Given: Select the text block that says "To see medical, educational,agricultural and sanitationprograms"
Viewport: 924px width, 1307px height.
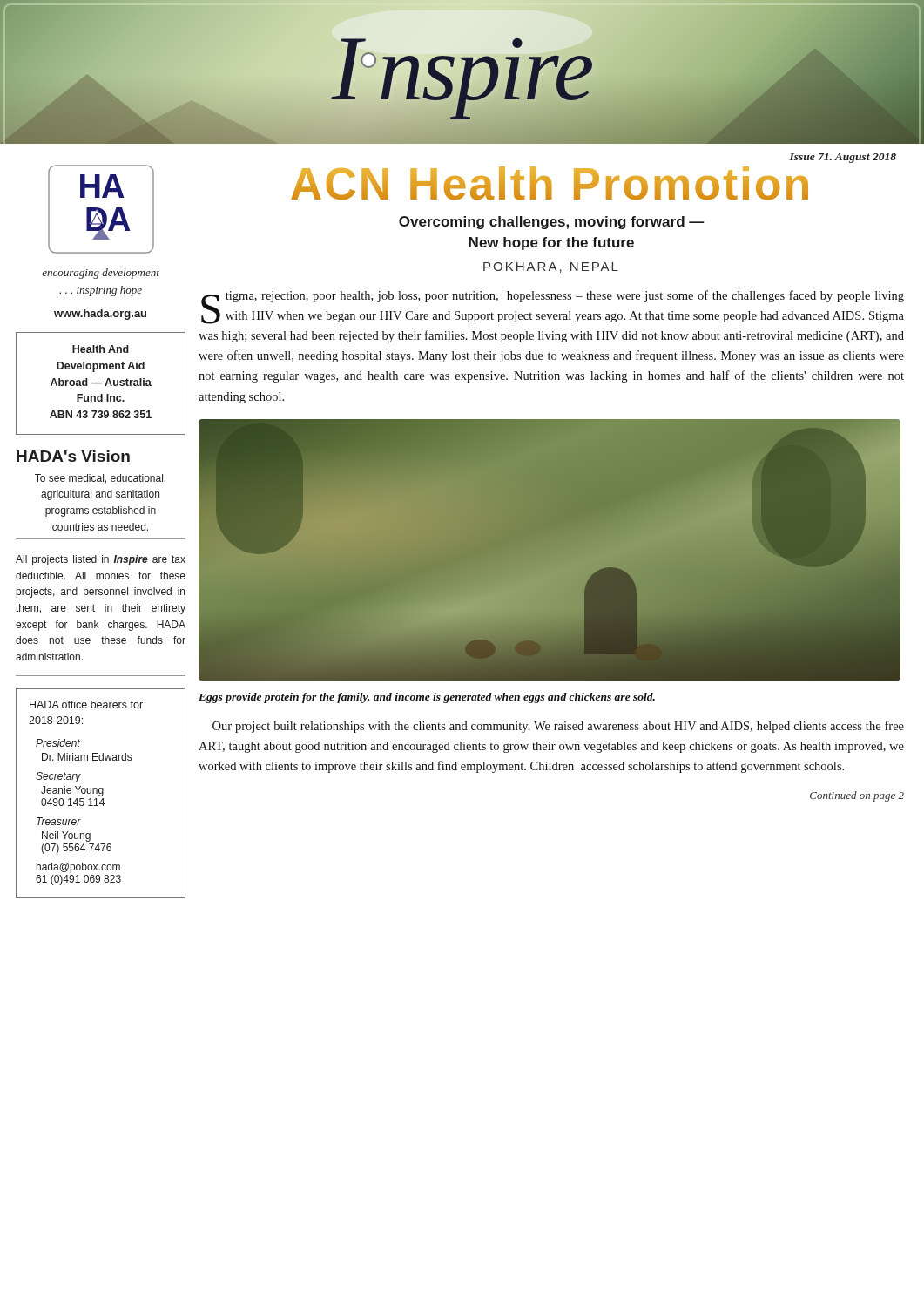Looking at the screenshot, I should (101, 502).
